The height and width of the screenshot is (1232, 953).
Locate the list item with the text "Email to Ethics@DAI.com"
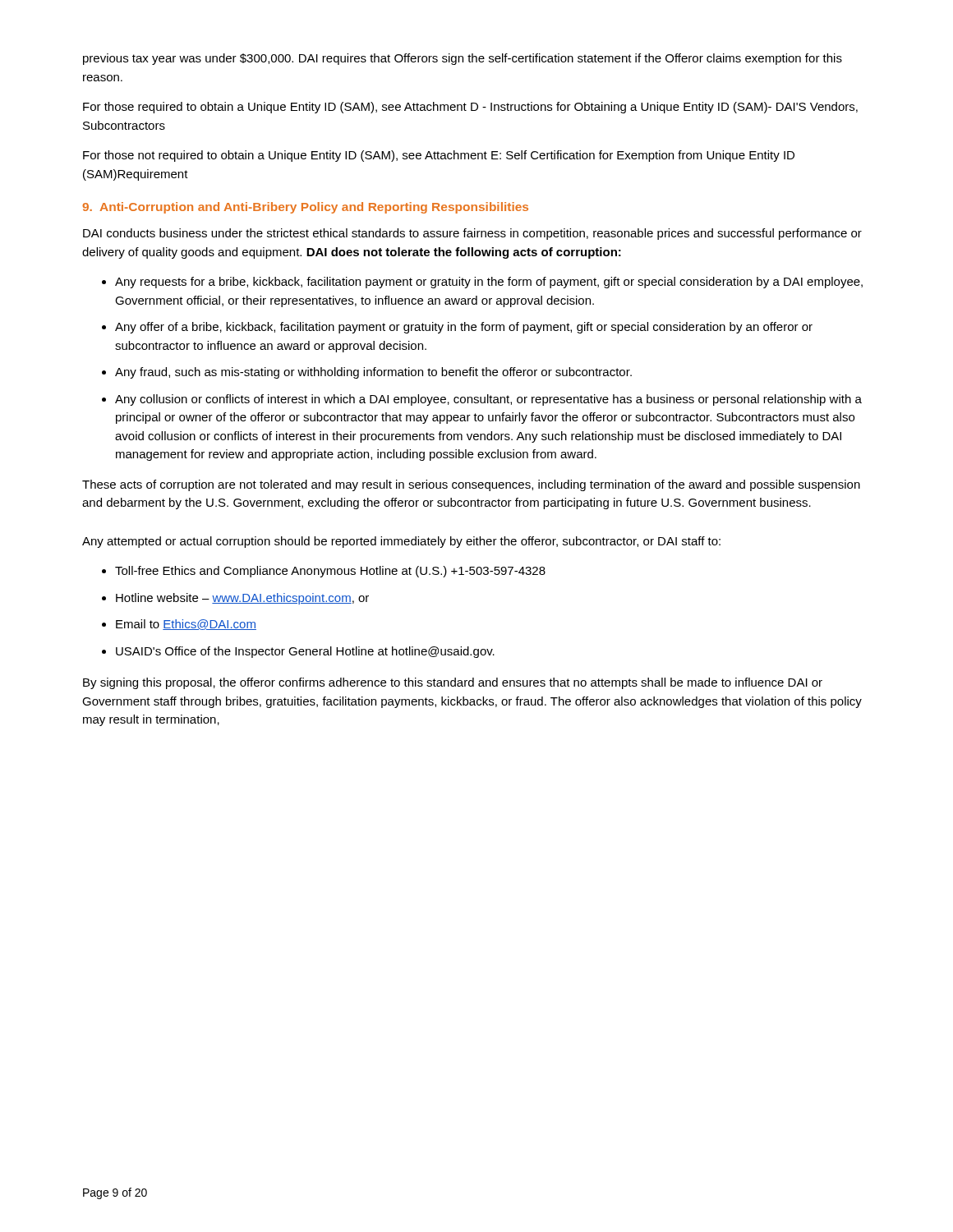click(x=186, y=624)
